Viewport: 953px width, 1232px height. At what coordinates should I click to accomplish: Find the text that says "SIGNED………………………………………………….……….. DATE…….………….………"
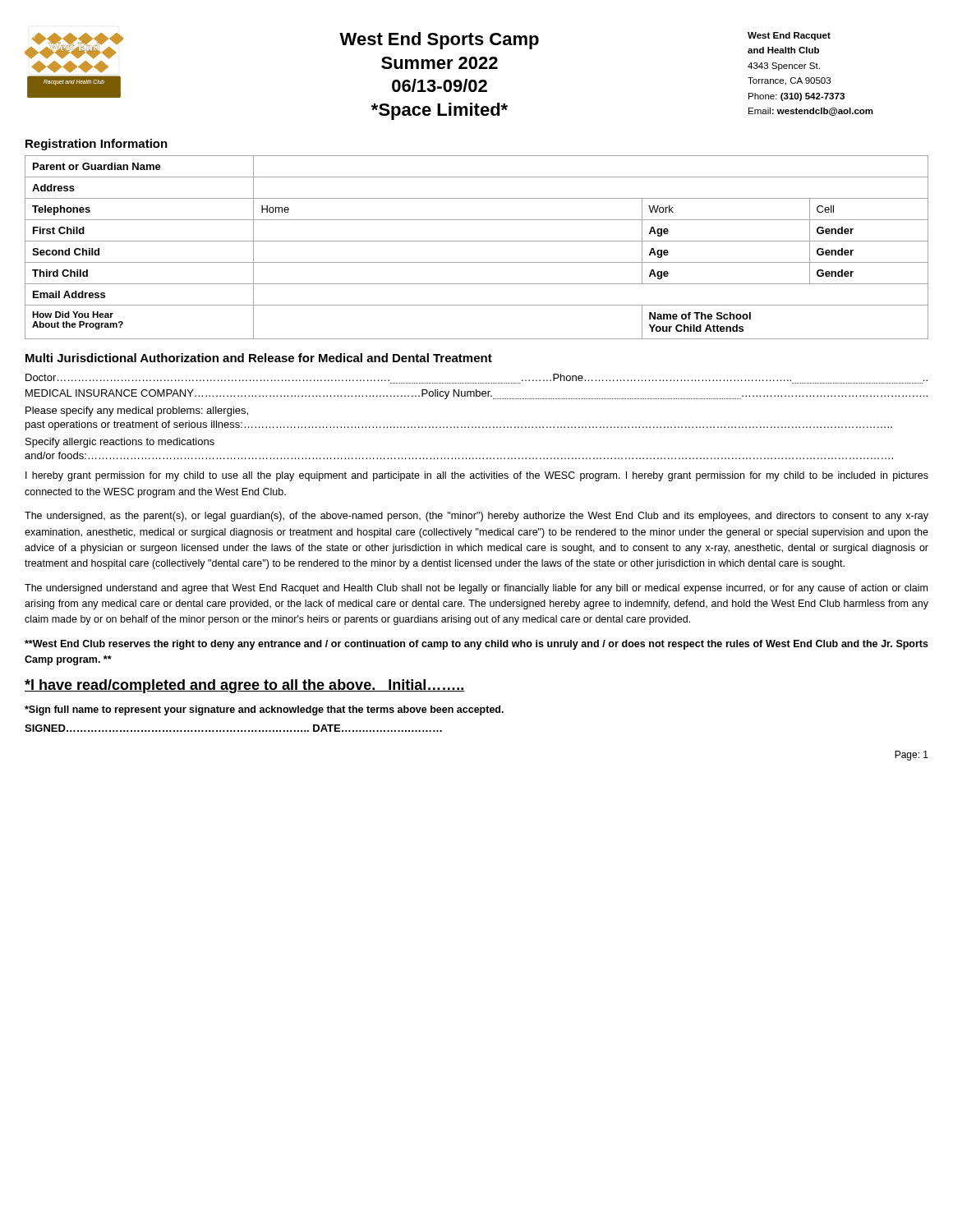(x=234, y=728)
